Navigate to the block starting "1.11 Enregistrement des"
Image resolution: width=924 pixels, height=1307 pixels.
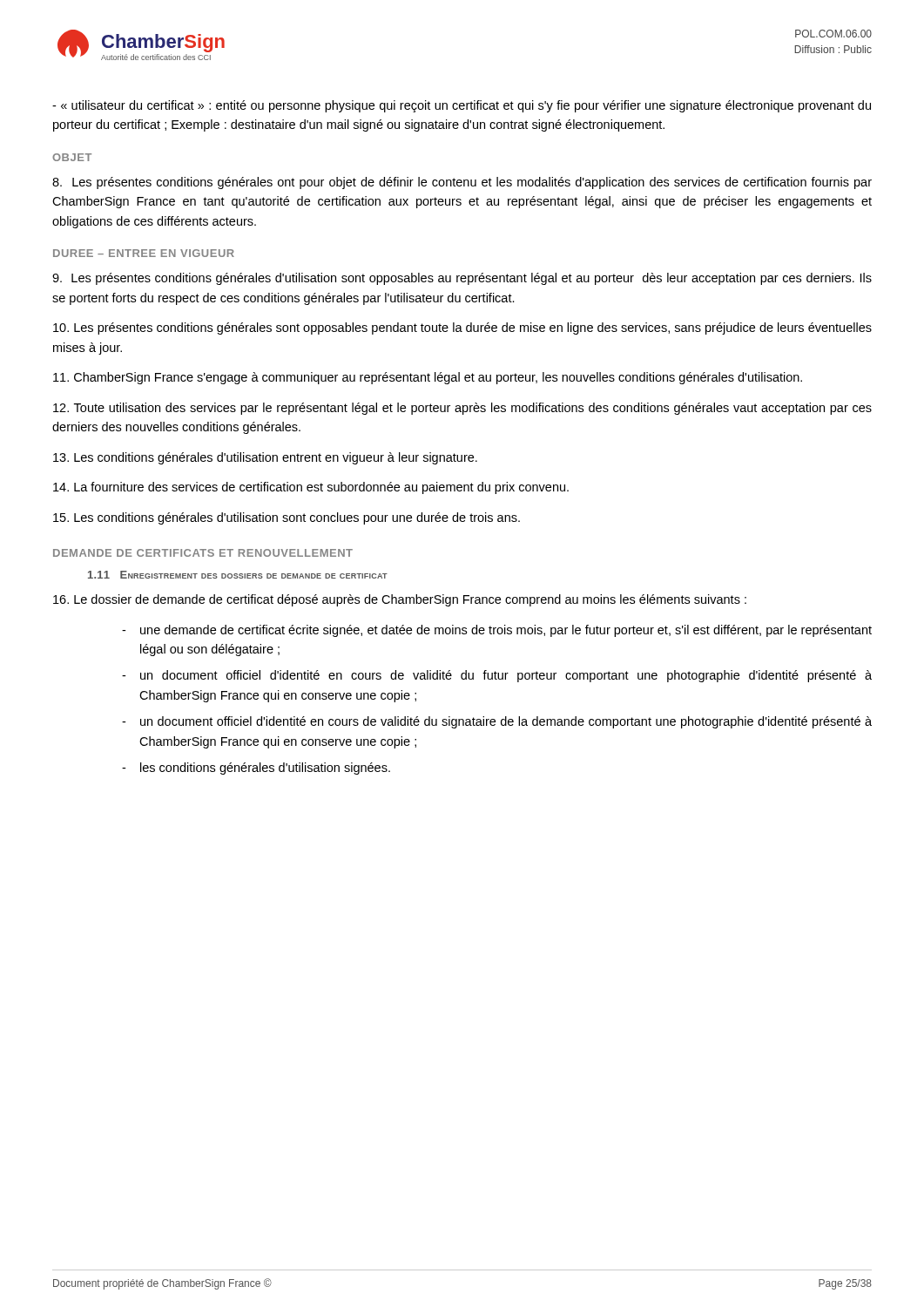click(x=237, y=575)
